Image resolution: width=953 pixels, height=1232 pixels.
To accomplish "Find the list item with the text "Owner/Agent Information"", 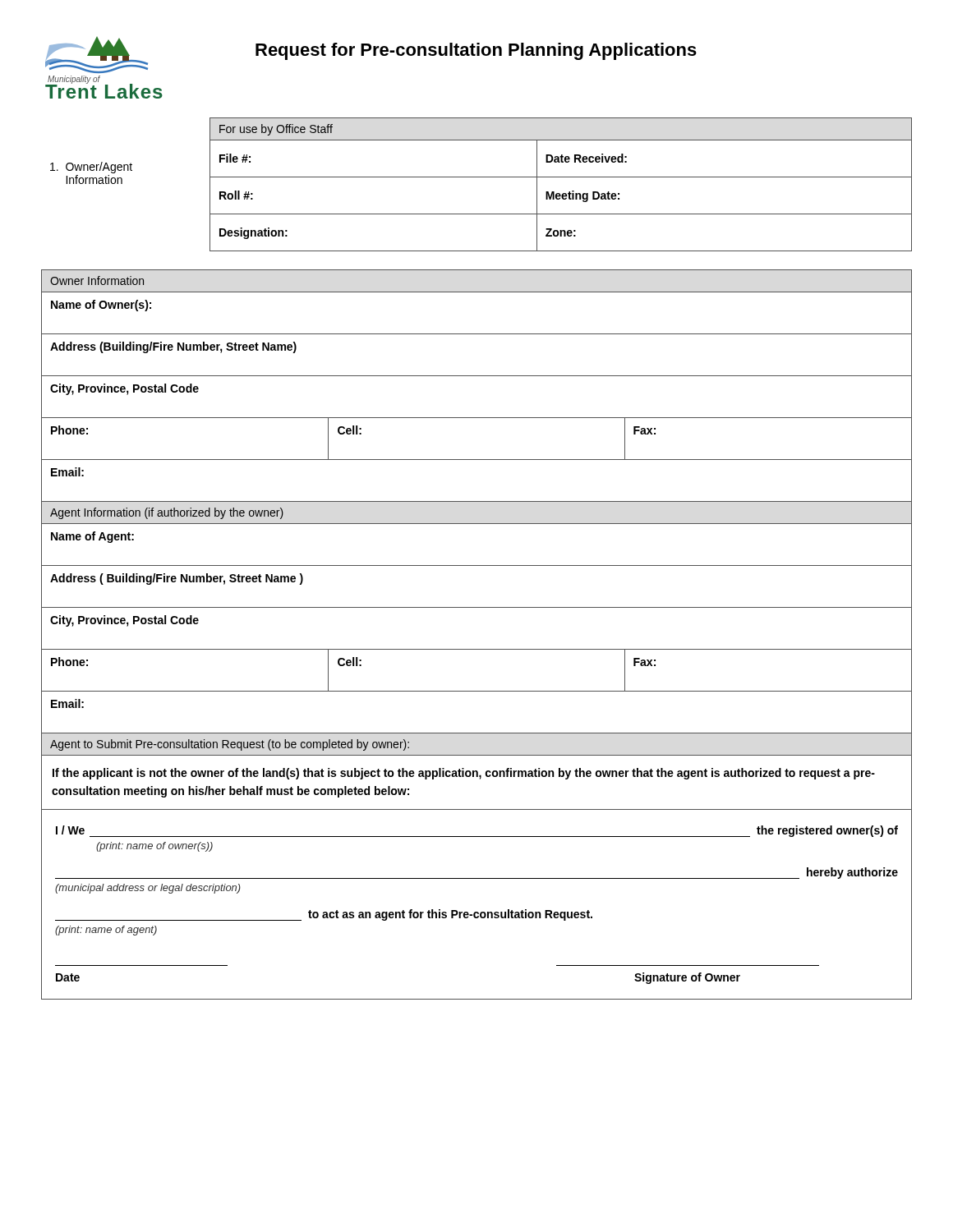I will point(91,173).
